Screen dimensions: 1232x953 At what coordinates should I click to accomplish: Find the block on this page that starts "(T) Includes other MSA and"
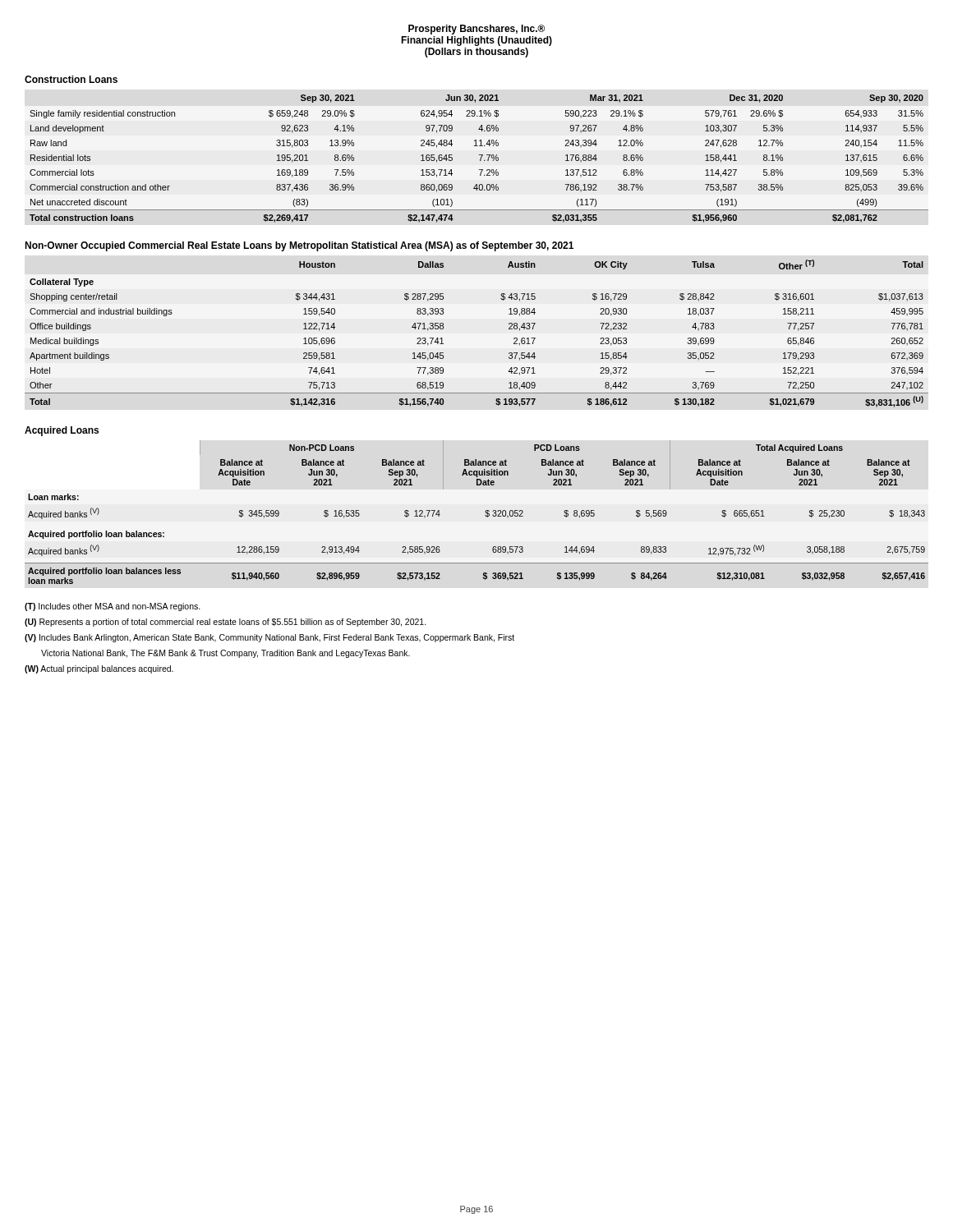[476, 638]
